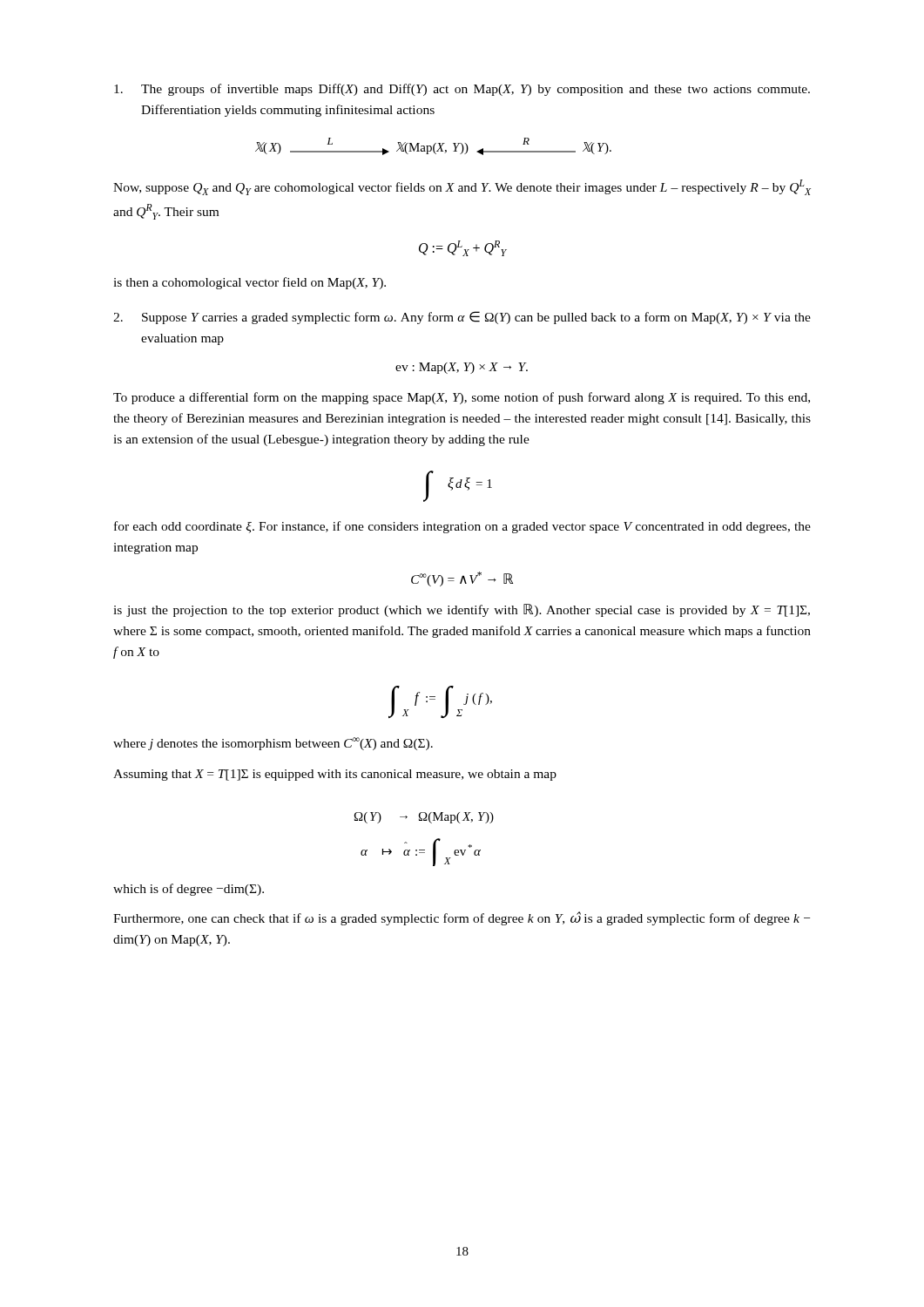Click on the text block starting "Assuming that X ="
This screenshot has height=1307, width=924.
(x=335, y=773)
